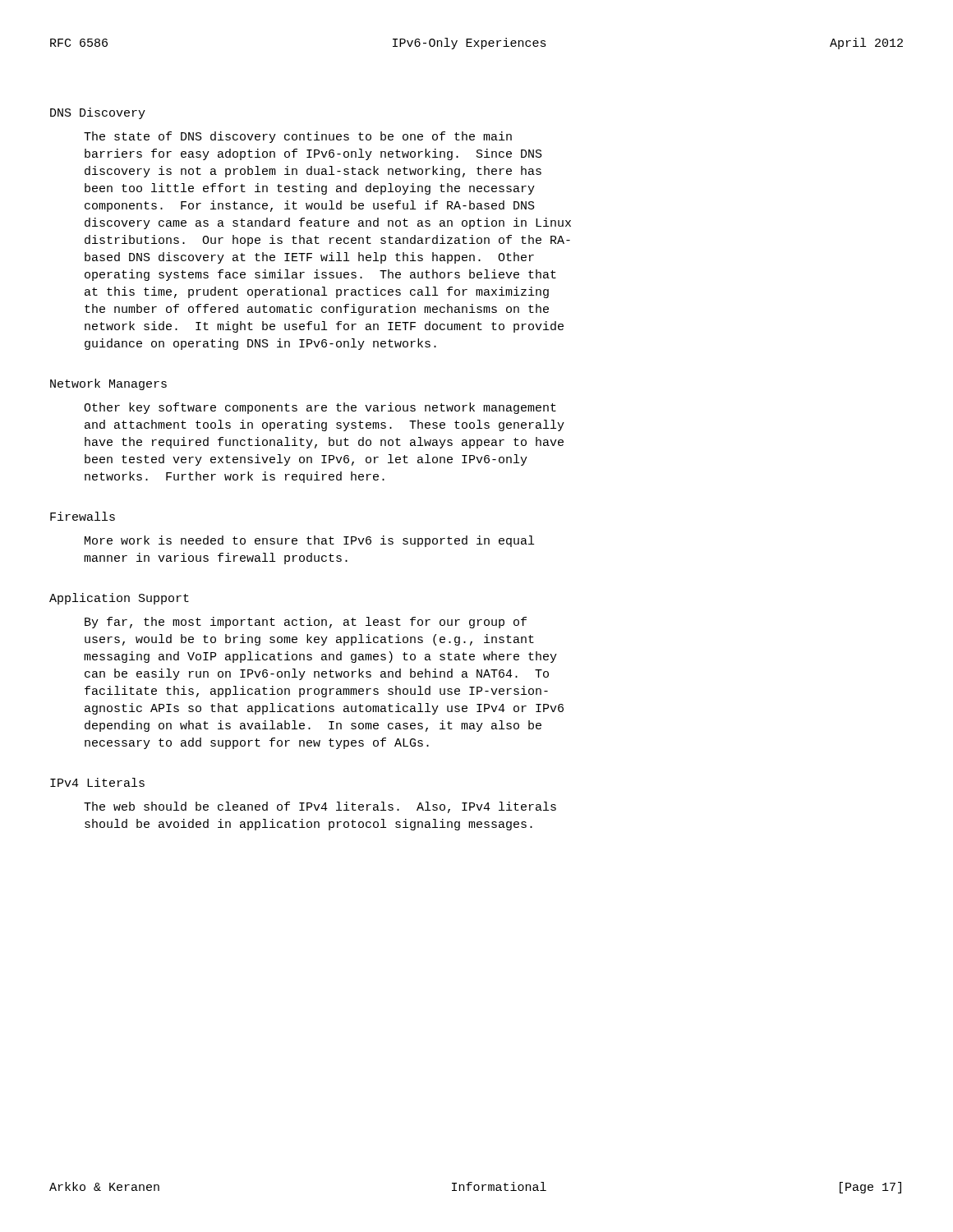Click on the block starting "By far, the most important"
Image resolution: width=953 pixels, height=1232 pixels.
coord(324,683)
